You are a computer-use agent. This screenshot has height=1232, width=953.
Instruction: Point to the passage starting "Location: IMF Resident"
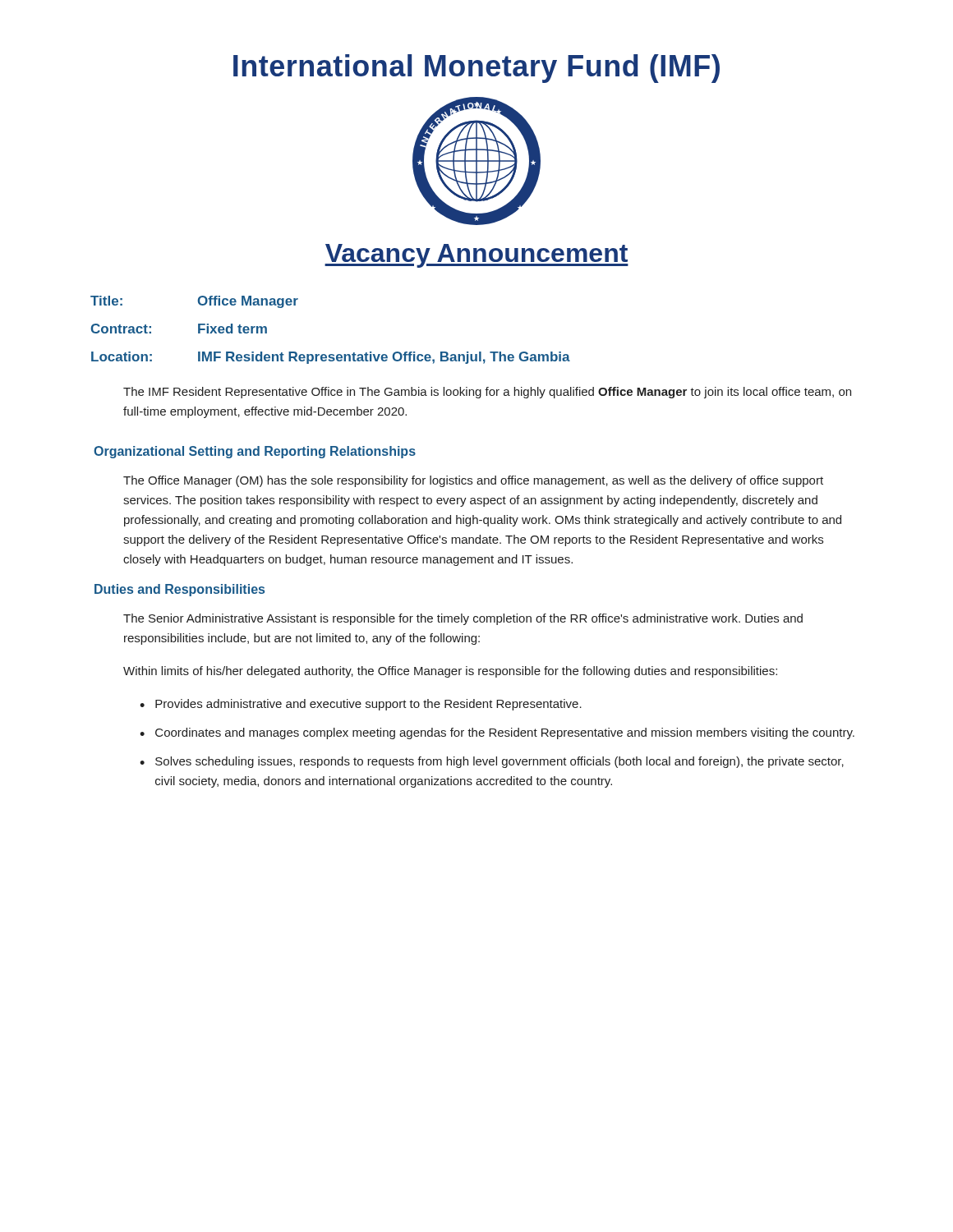tap(330, 357)
